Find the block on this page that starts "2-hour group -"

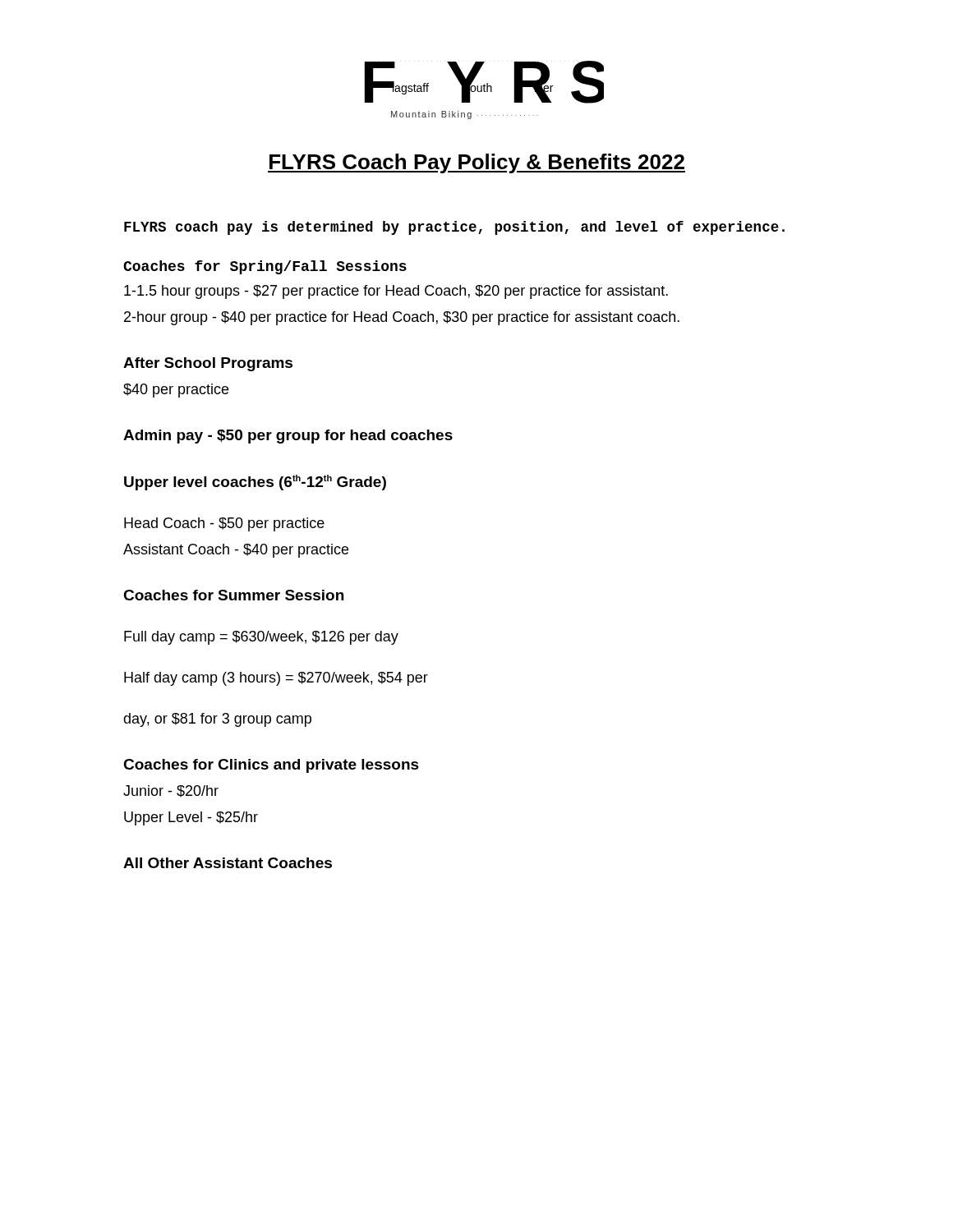(402, 317)
